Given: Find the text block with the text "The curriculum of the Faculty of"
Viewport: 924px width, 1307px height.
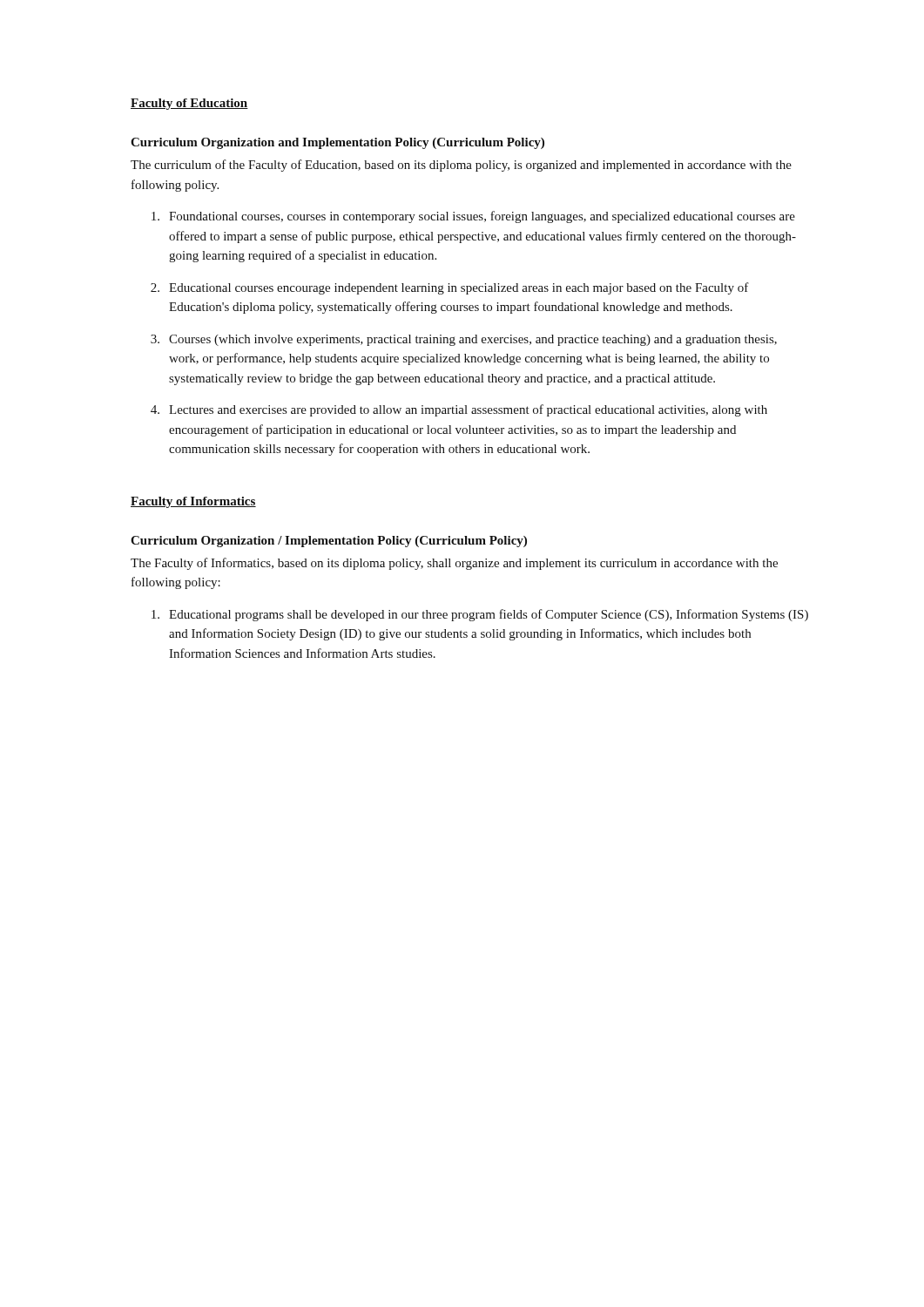Looking at the screenshot, I should 461,174.
